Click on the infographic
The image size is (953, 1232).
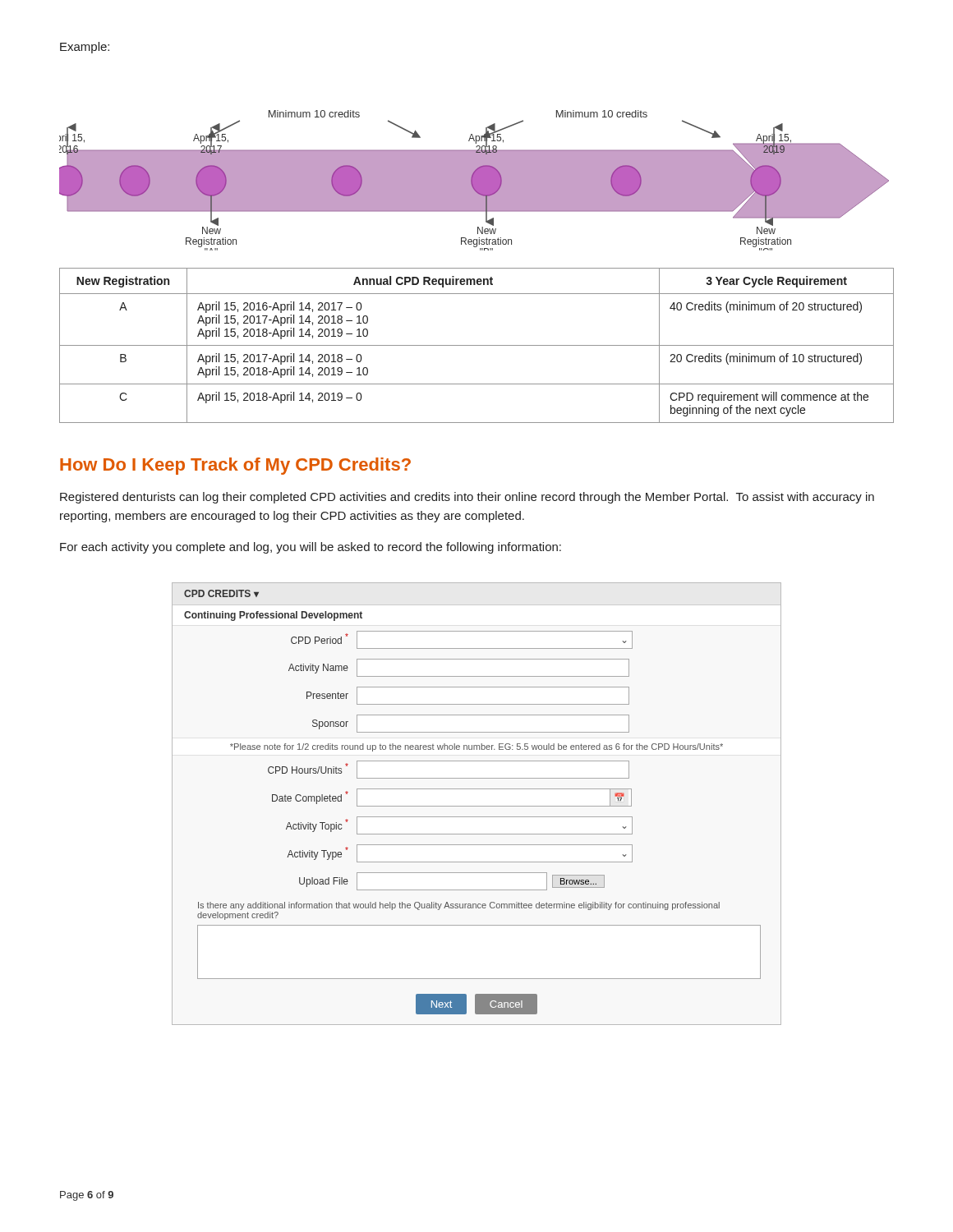click(476, 157)
